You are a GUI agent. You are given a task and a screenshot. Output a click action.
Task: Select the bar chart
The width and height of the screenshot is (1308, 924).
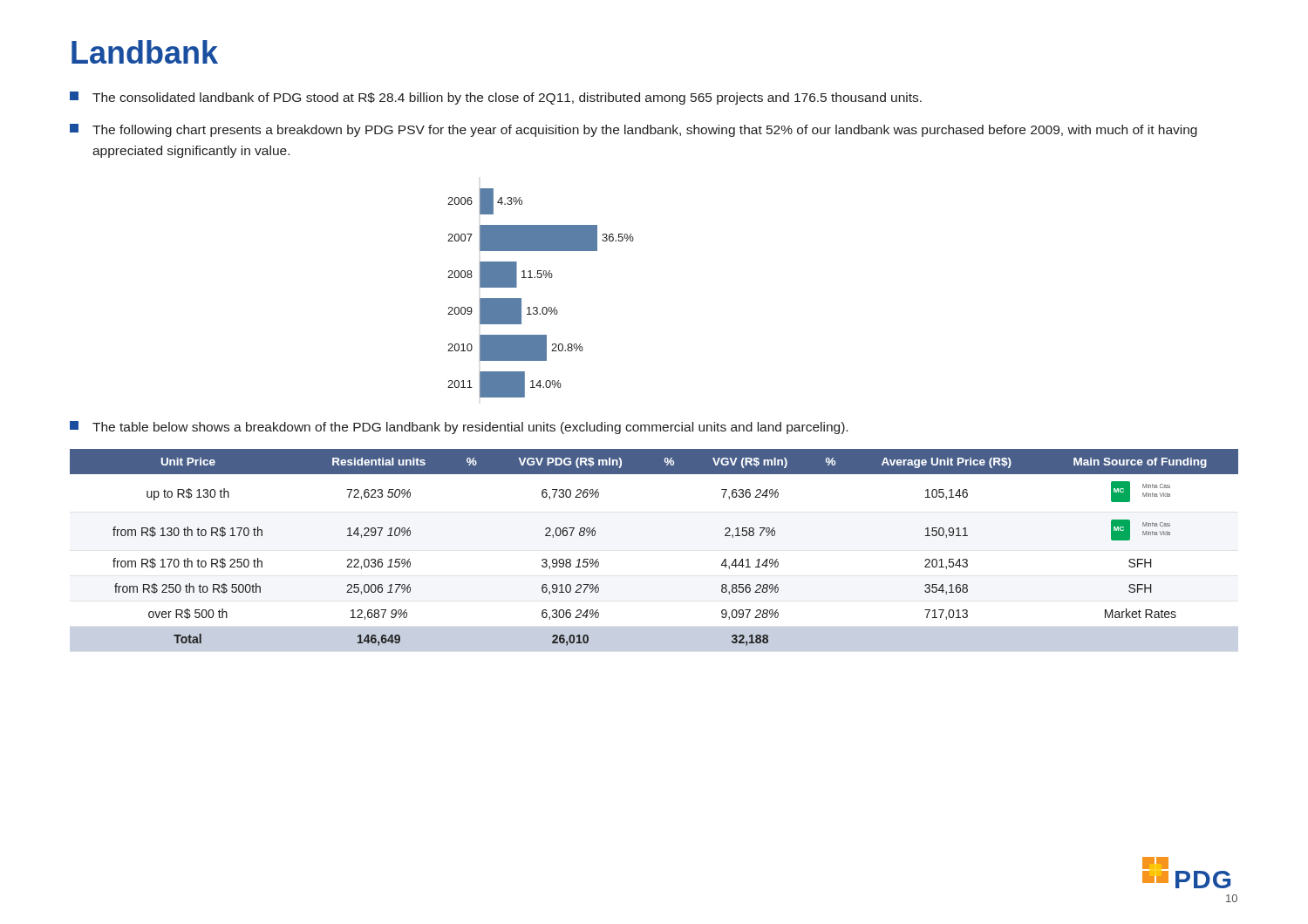click(x=654, y=290)
